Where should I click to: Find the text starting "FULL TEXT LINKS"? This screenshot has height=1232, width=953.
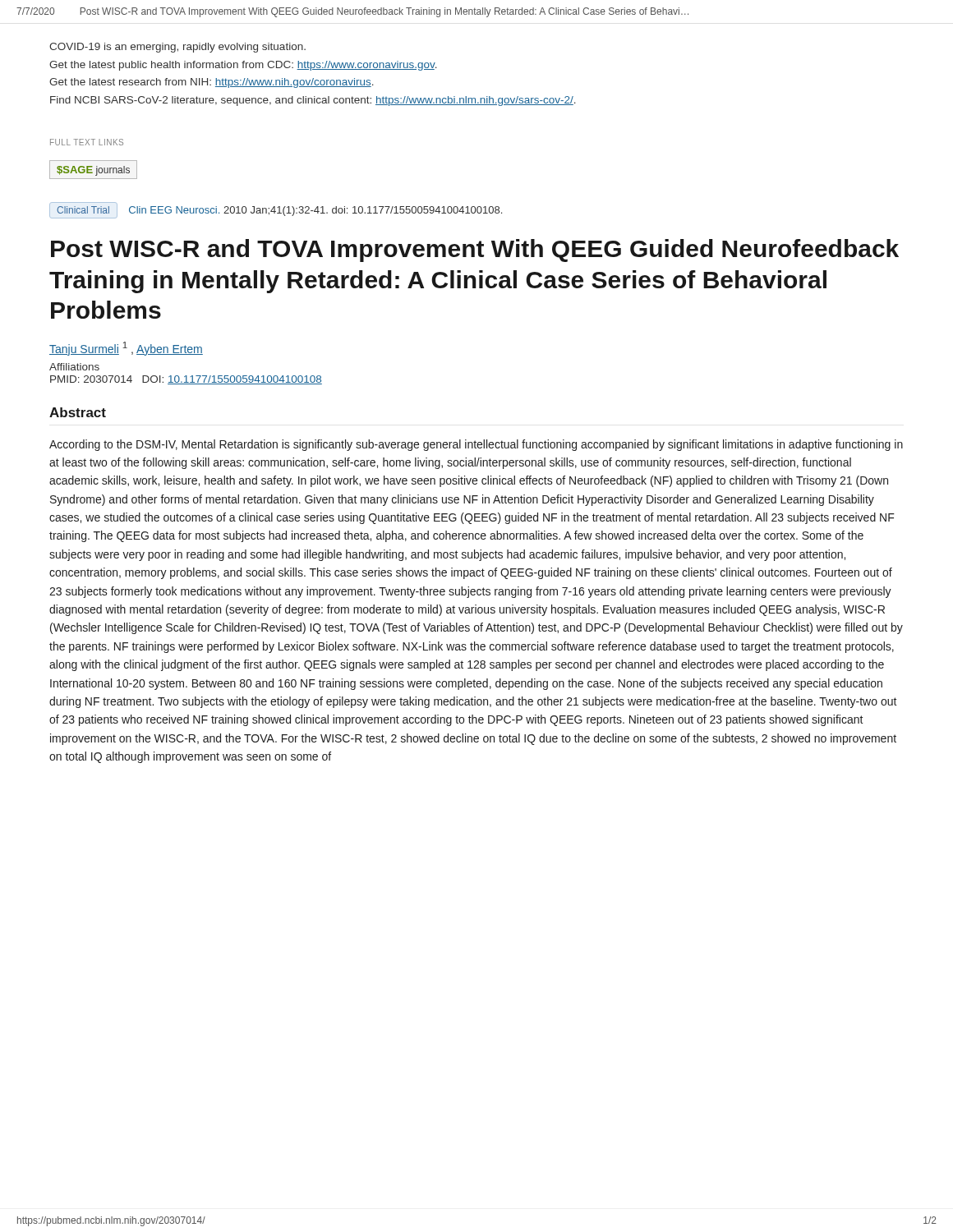tap(87, 143)
